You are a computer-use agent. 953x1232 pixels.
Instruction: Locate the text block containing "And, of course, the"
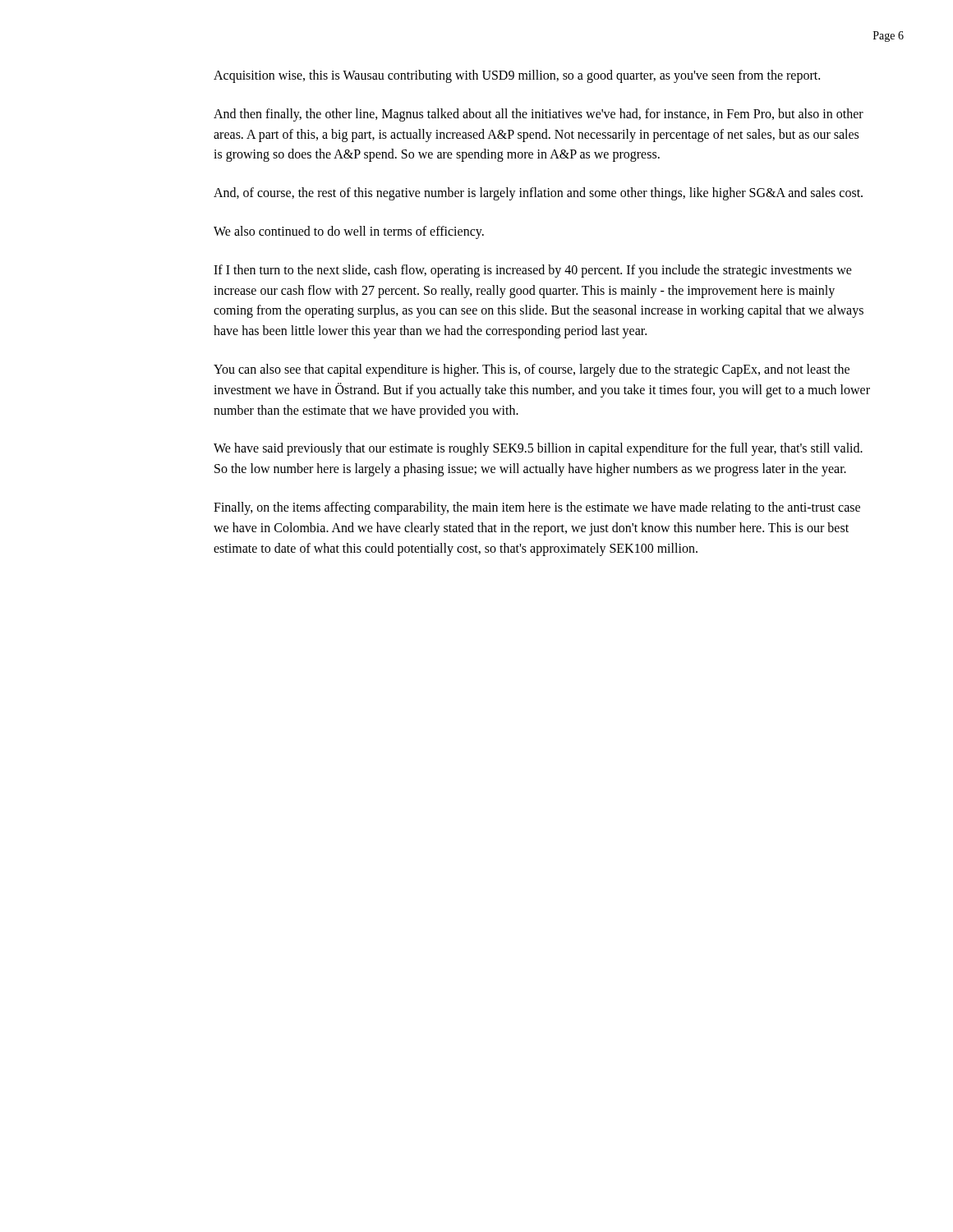click(x=539, y=193)
